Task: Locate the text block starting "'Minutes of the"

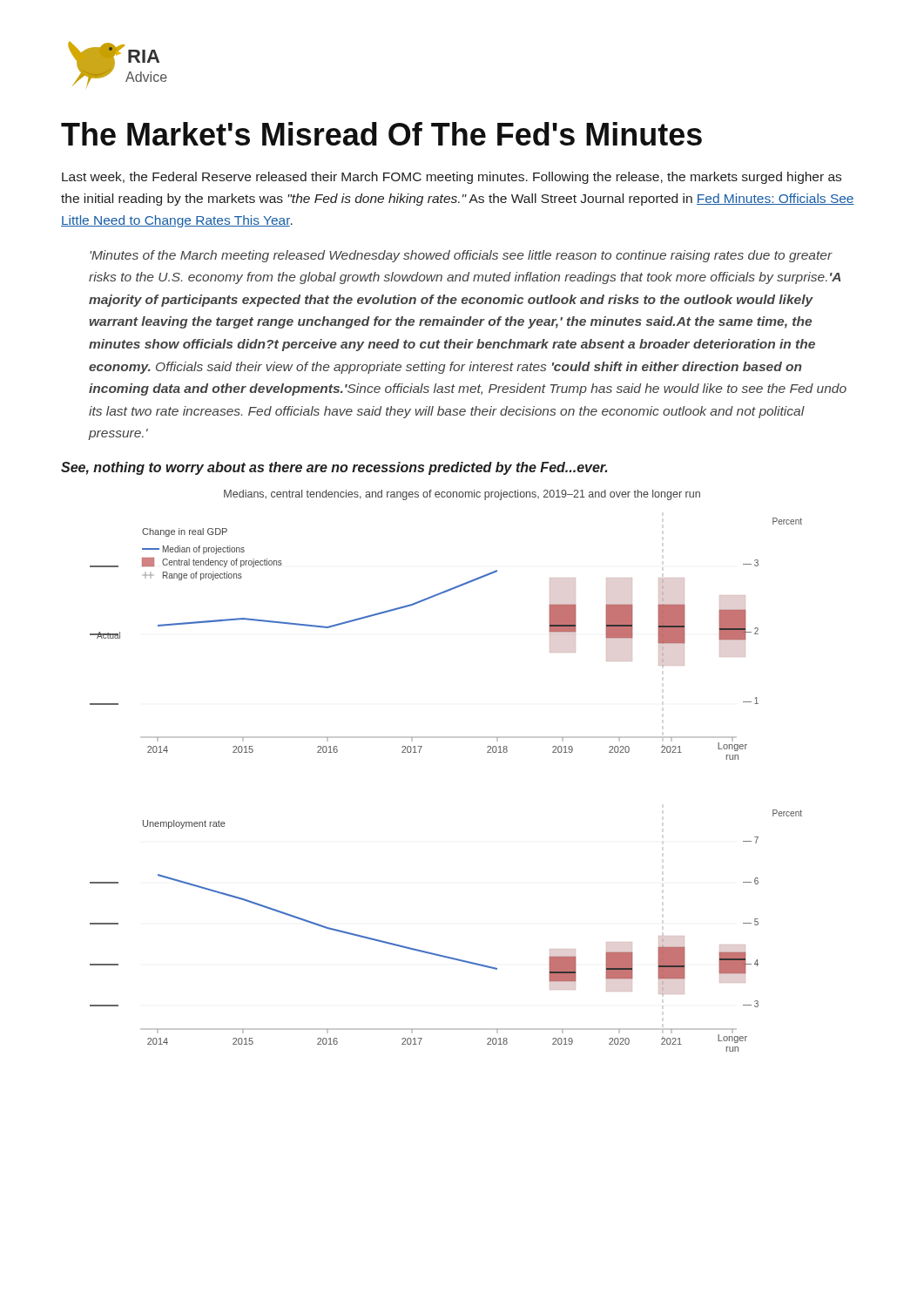Action: [x=468, y=344]
